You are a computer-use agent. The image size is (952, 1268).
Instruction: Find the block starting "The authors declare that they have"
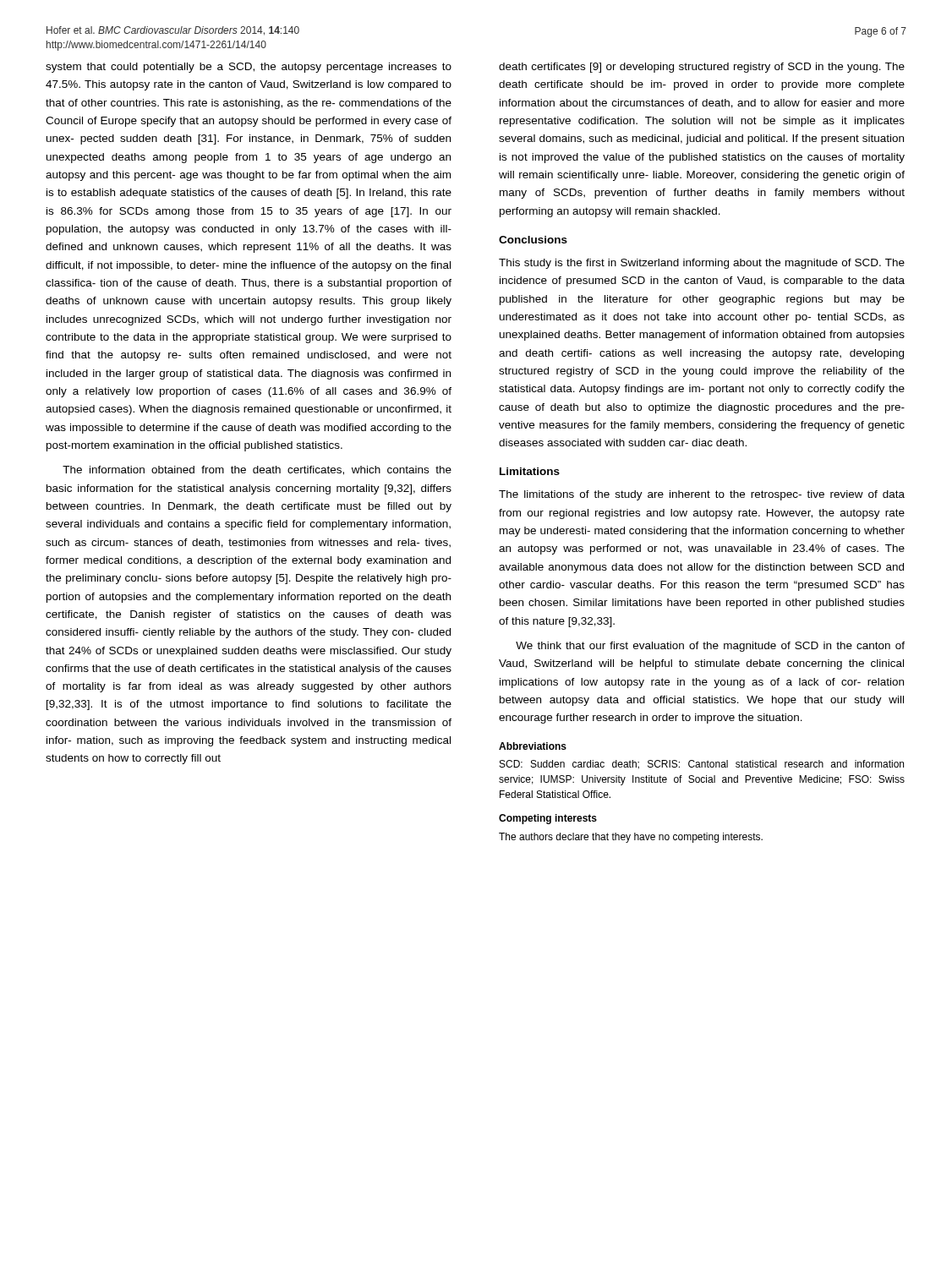(631, 837)
